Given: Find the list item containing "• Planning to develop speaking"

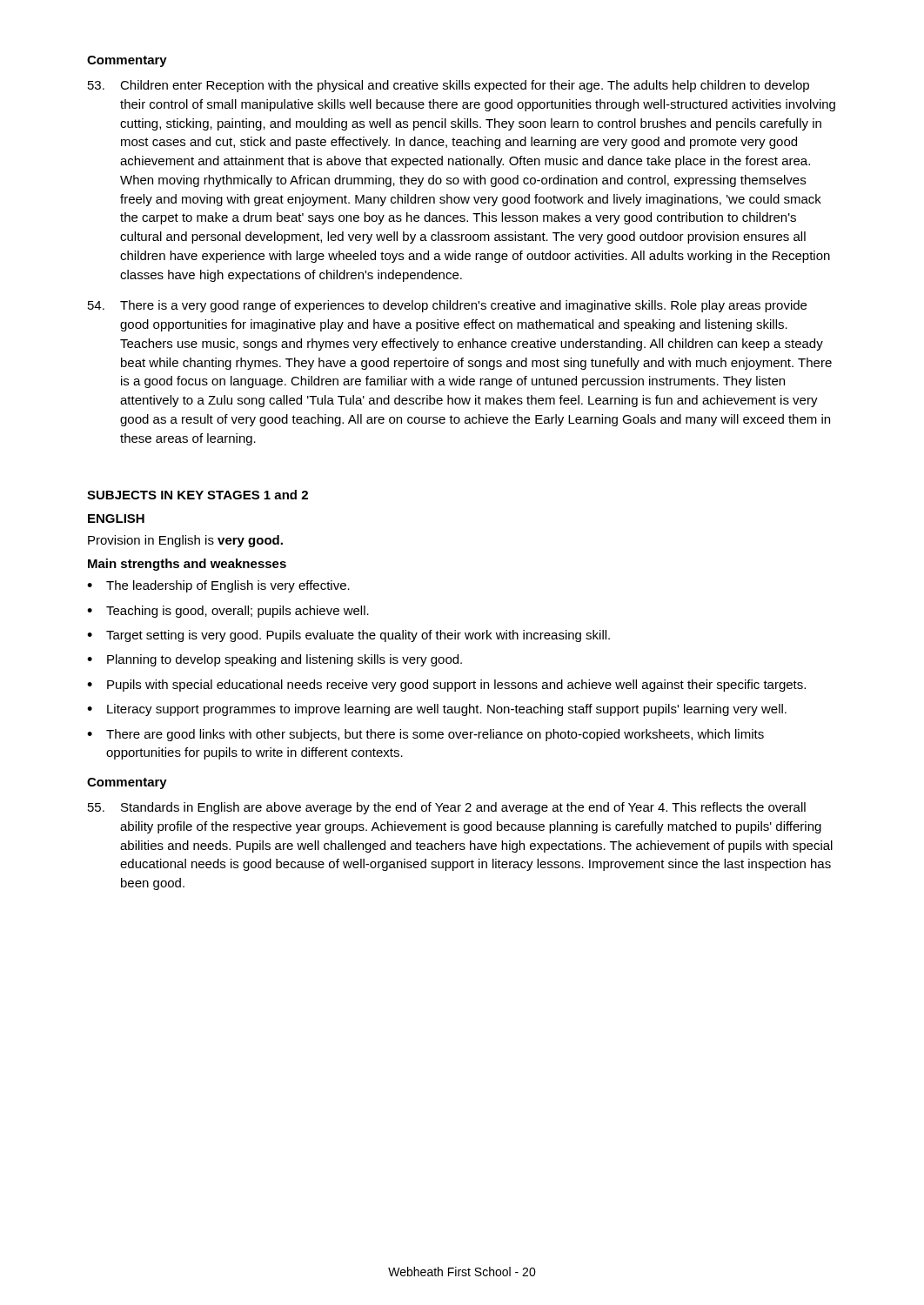Looking at the screenshot, I should tap(462, 660).
